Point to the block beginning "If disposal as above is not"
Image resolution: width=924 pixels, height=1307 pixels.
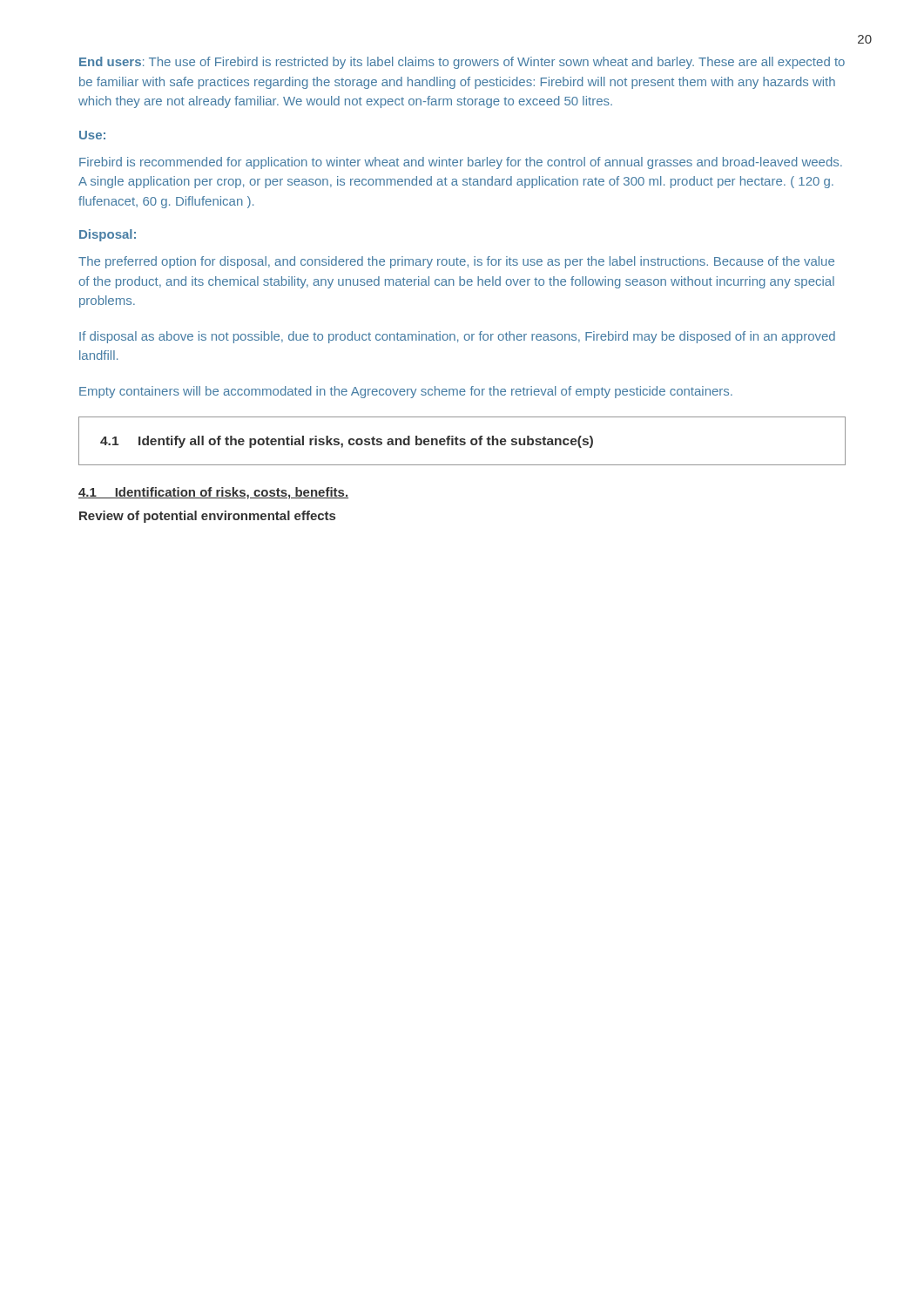457,345
